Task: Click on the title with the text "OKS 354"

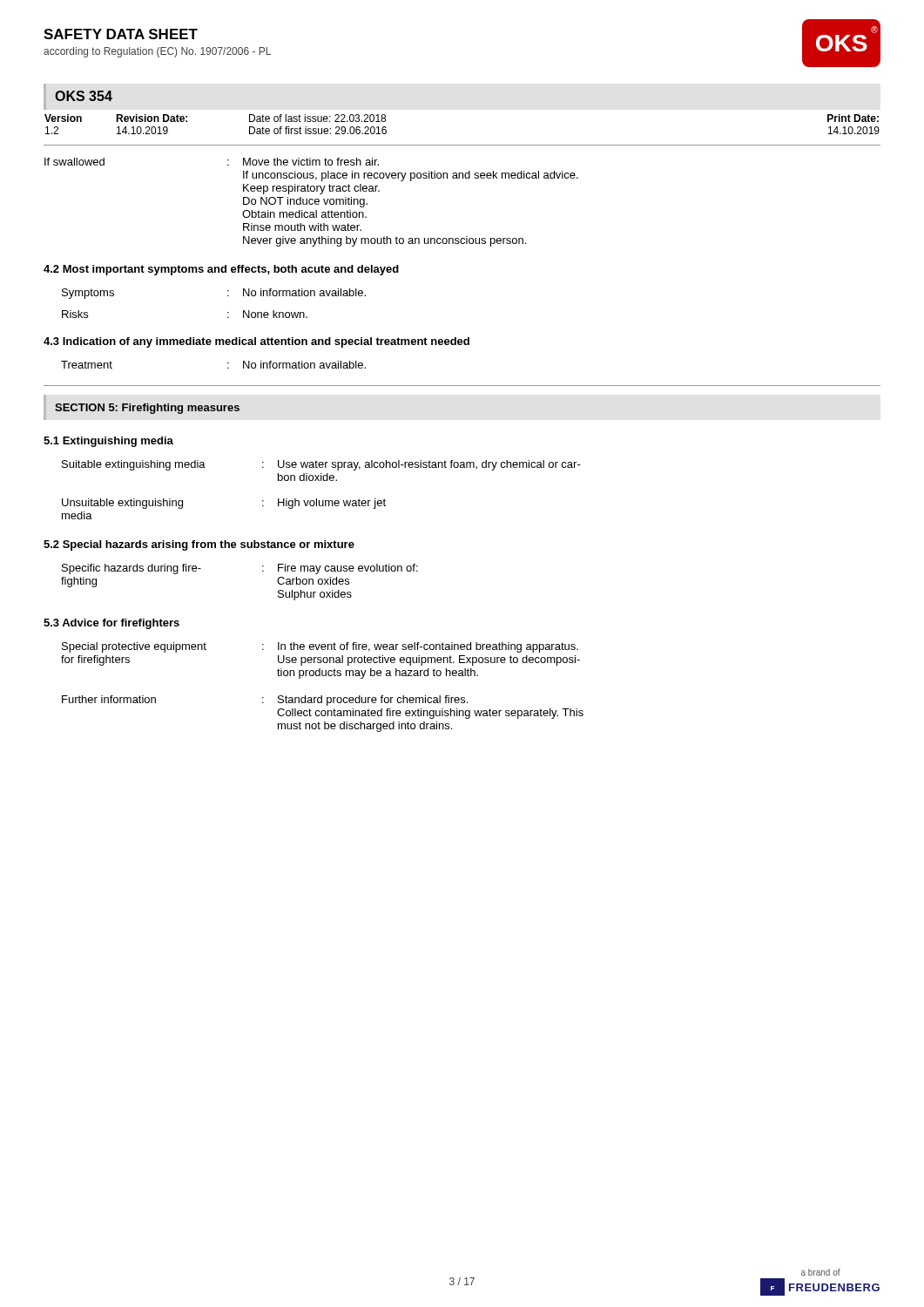Action: [84, 96]
